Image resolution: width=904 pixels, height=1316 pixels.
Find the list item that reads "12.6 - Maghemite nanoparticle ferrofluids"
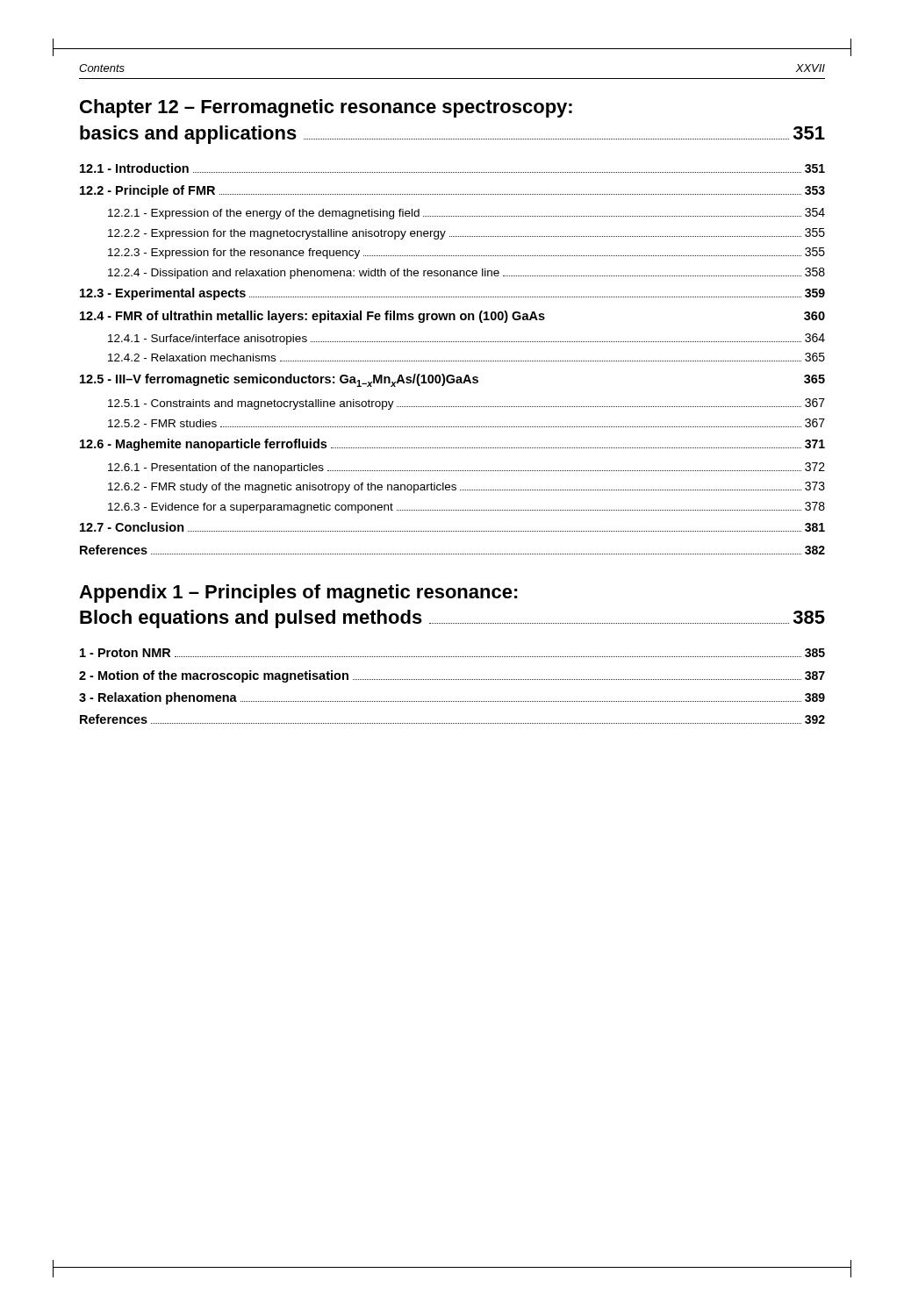tap(452, 445)
